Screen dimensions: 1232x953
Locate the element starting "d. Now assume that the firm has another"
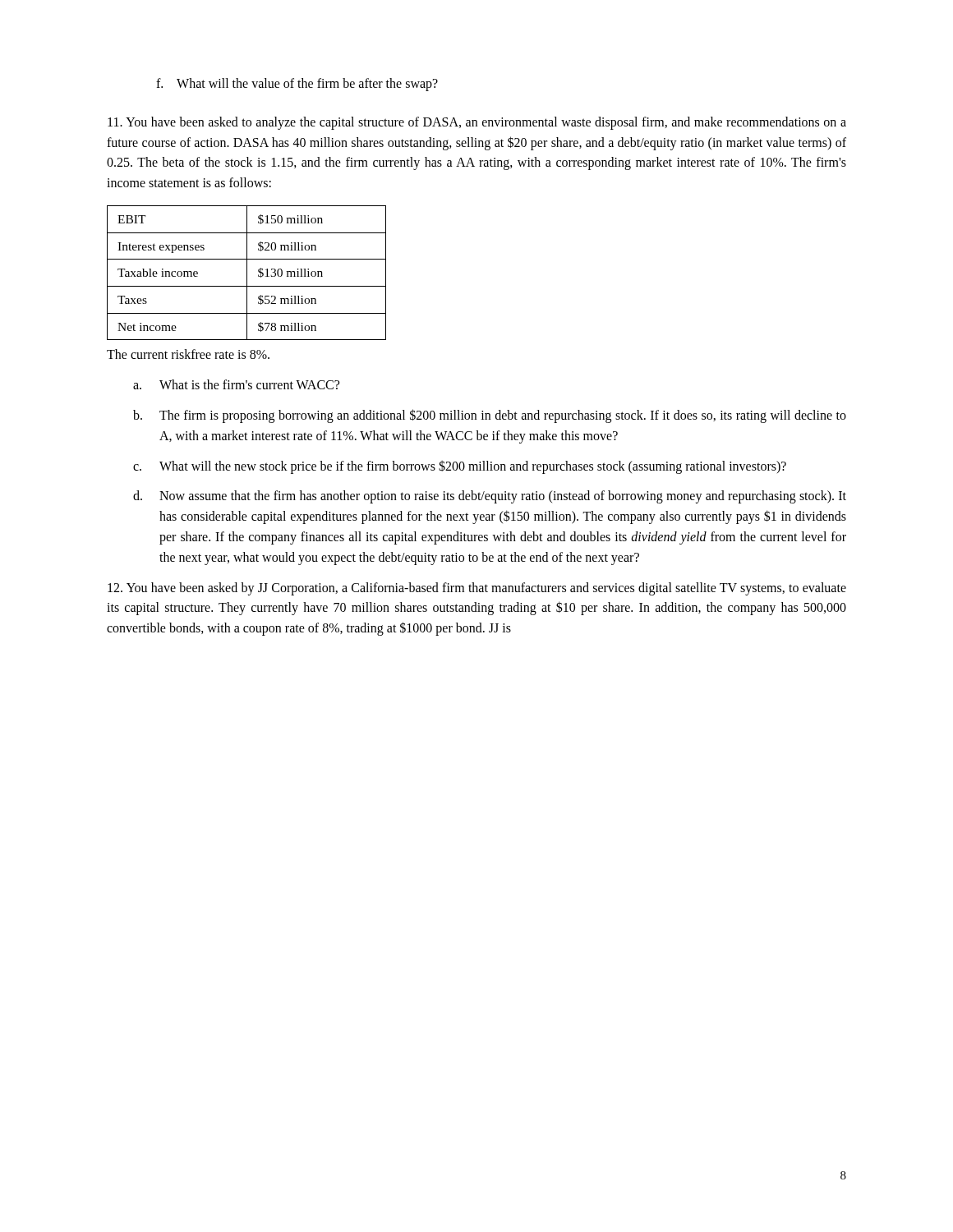[x=490, y=527]
